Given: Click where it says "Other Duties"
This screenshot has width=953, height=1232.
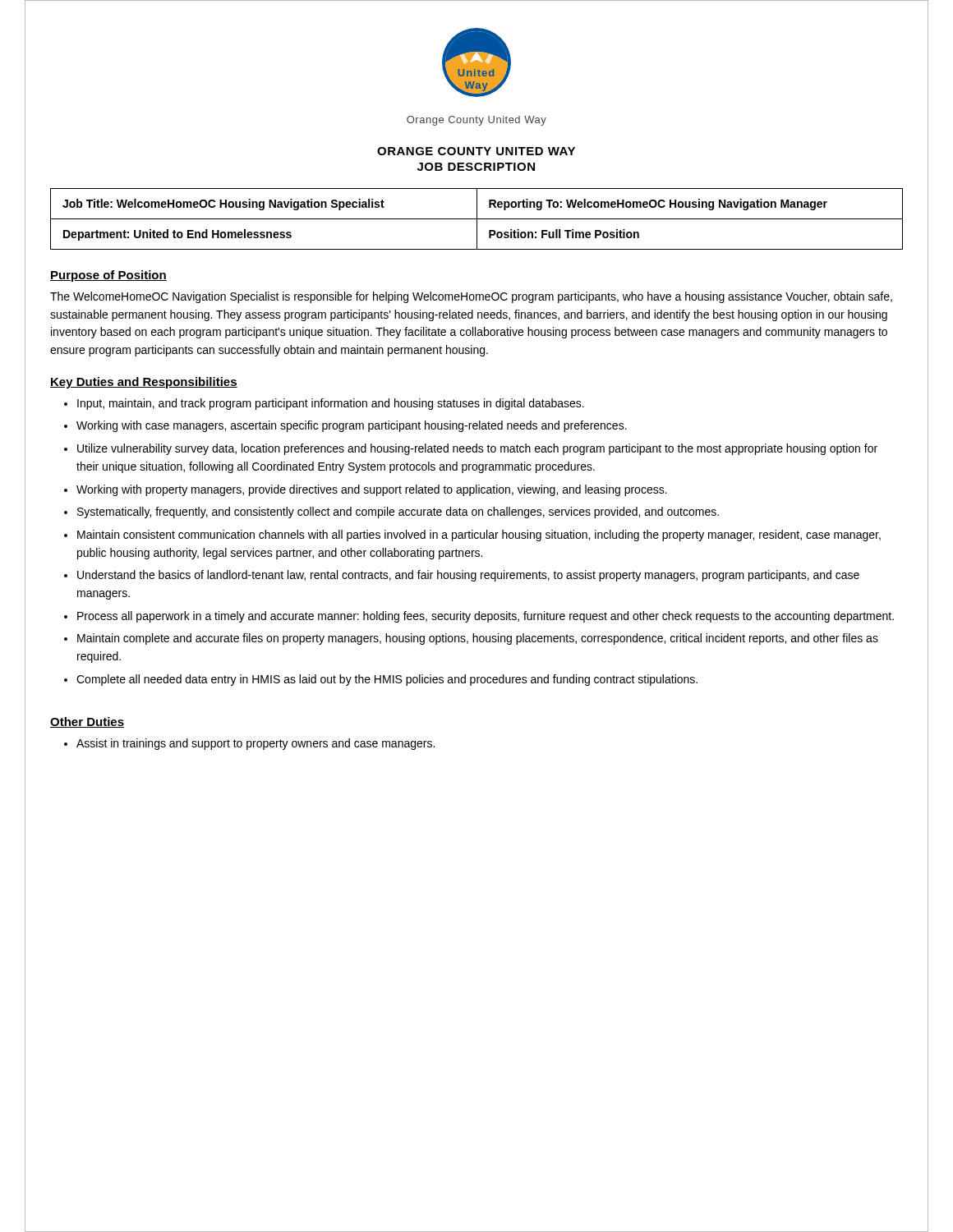Looking at the screenshot, I should 87,722.
